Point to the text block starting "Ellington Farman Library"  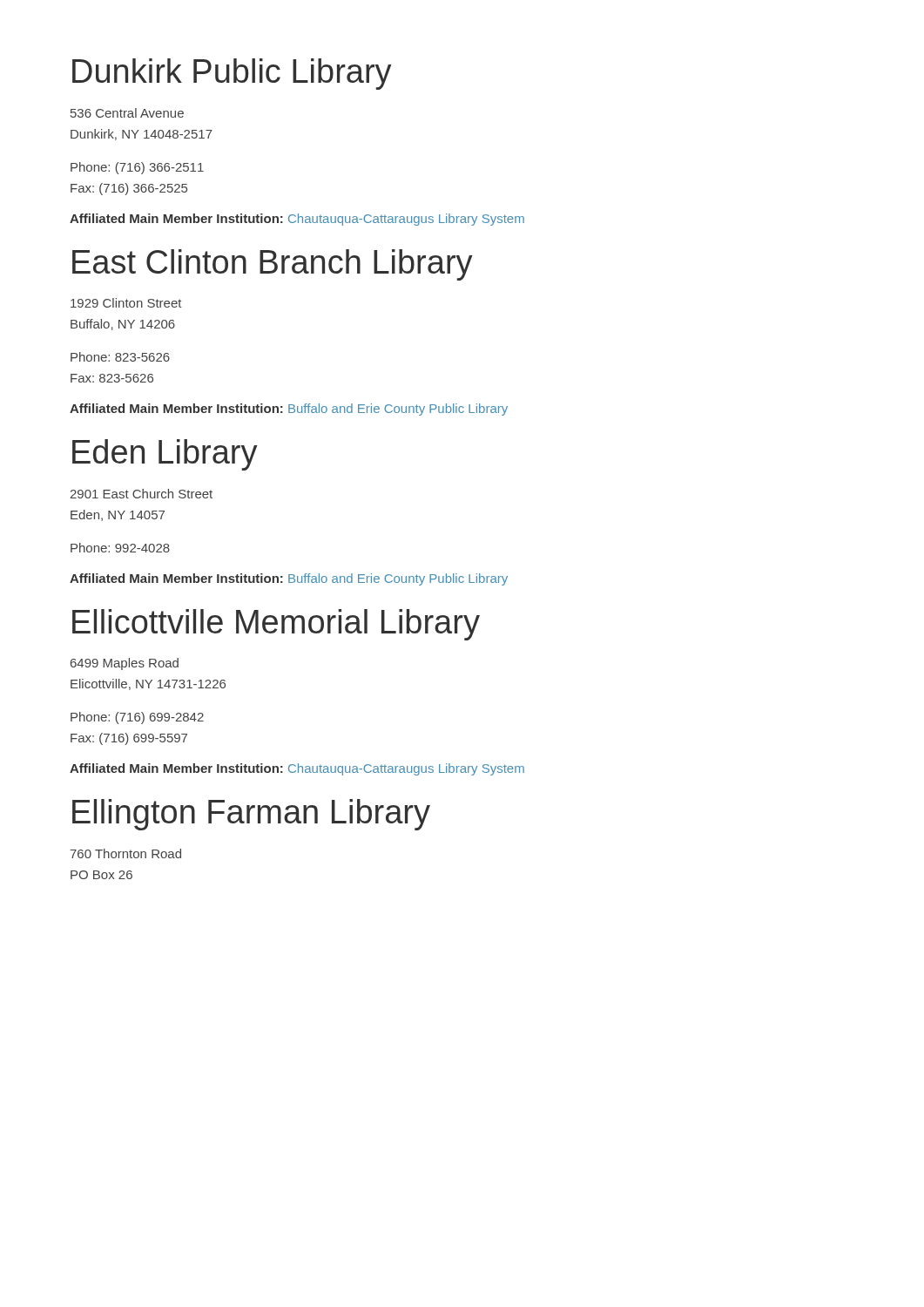tap(251, 815)
